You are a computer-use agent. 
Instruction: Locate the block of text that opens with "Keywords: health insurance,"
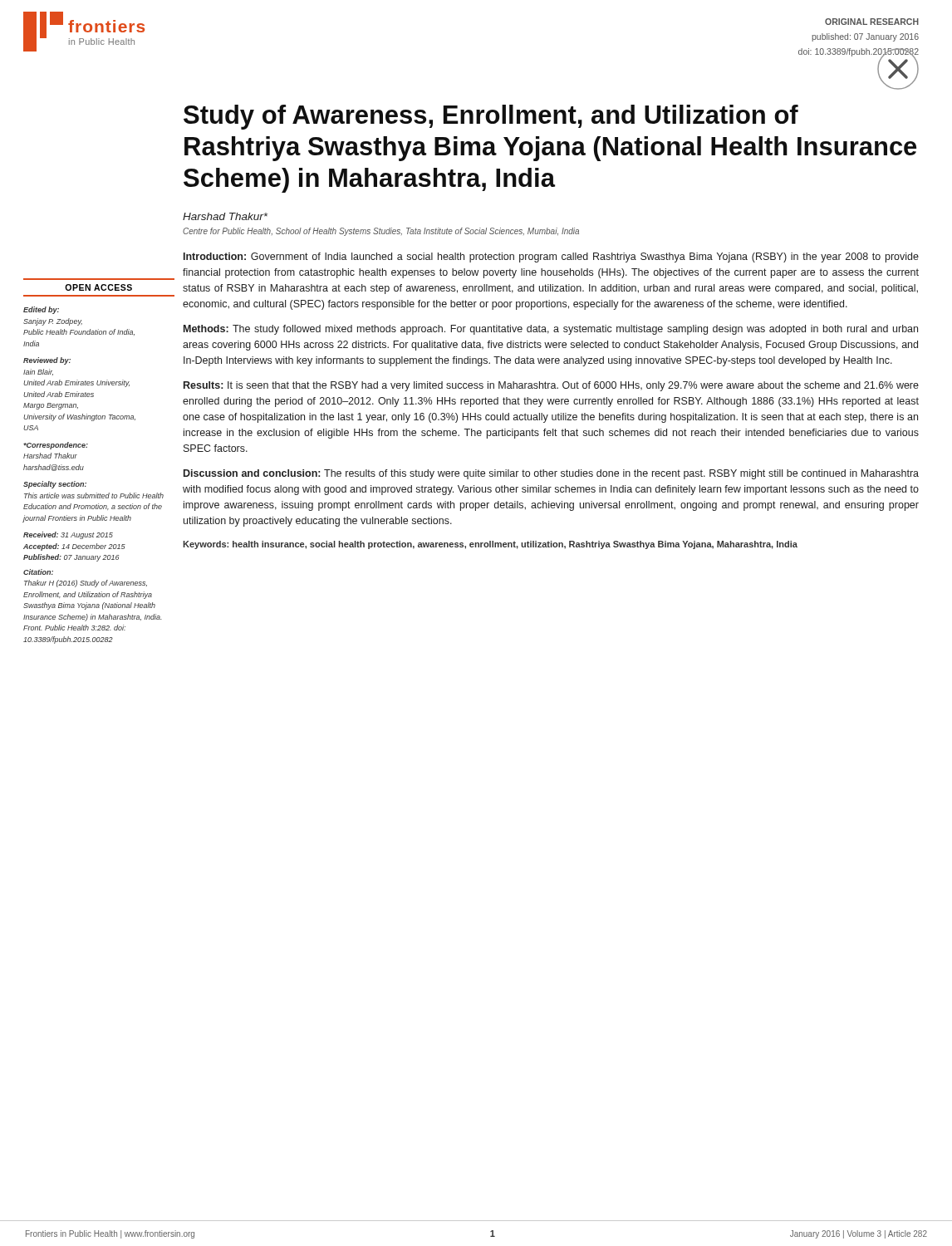[x=490, y=545]
